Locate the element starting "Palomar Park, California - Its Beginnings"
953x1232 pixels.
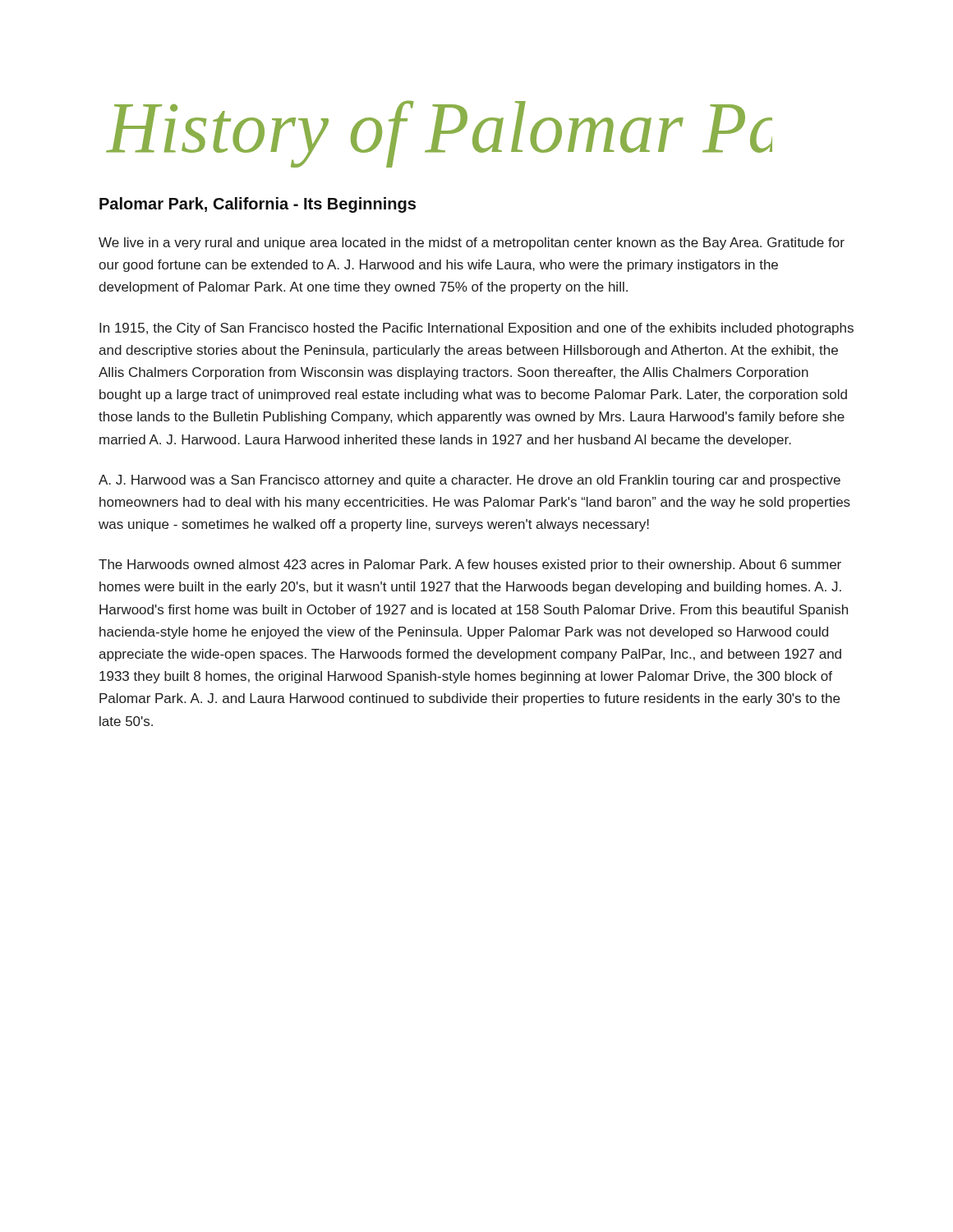coord(257,204)
